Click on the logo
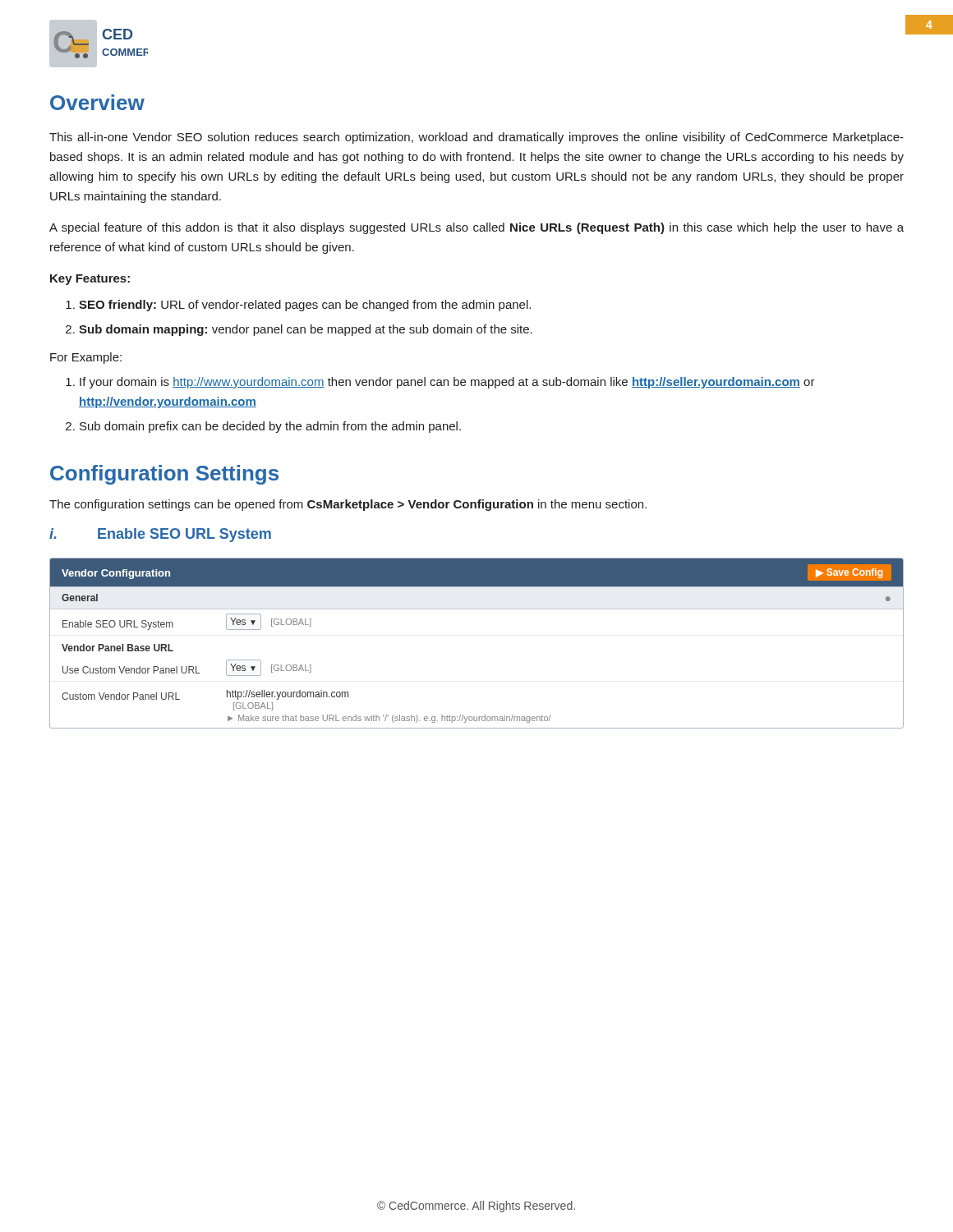Screen dimensions: 1232x953 click(x=99, y=44)
